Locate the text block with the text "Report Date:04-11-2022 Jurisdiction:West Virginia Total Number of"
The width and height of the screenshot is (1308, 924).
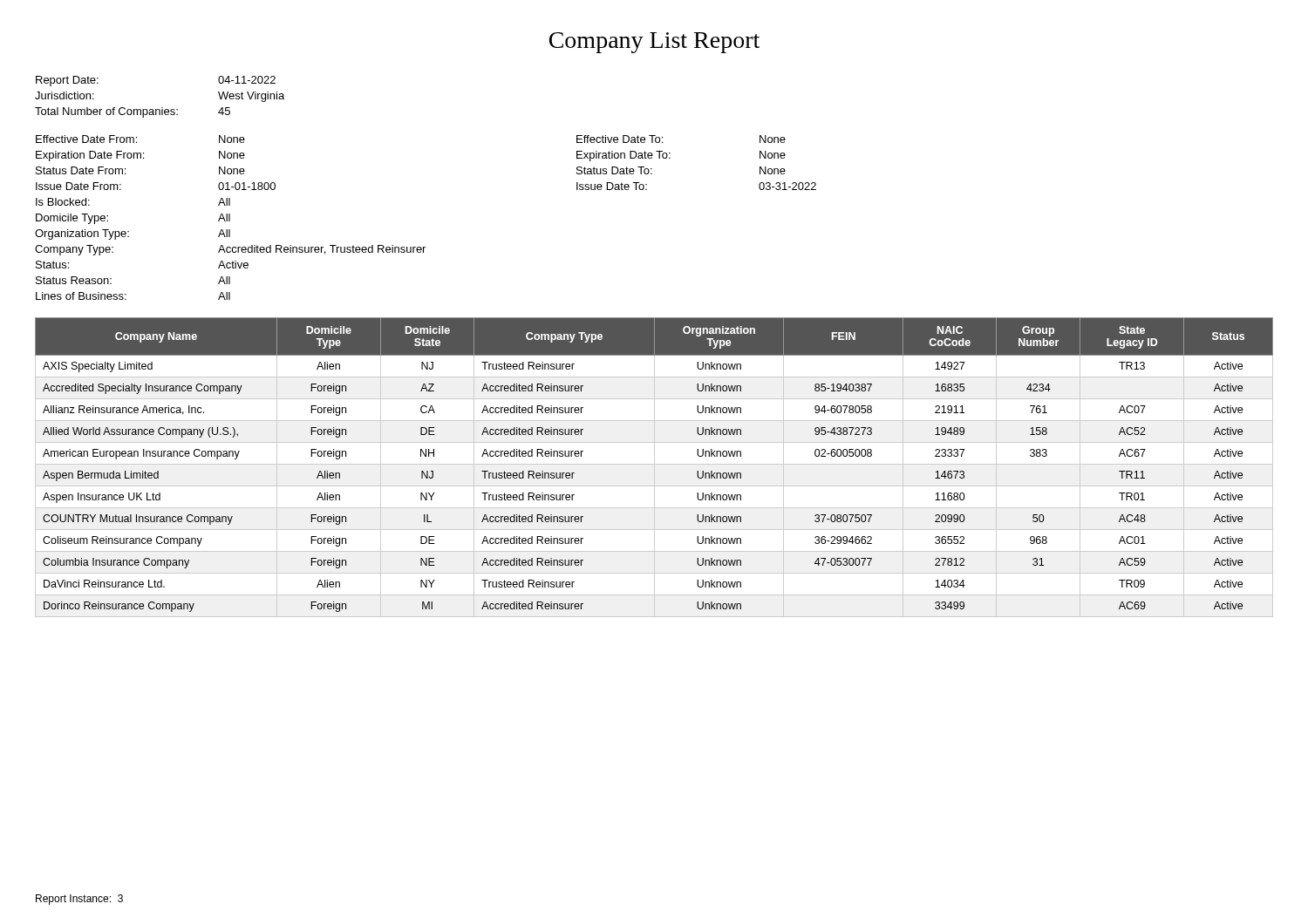click(67, 81)
